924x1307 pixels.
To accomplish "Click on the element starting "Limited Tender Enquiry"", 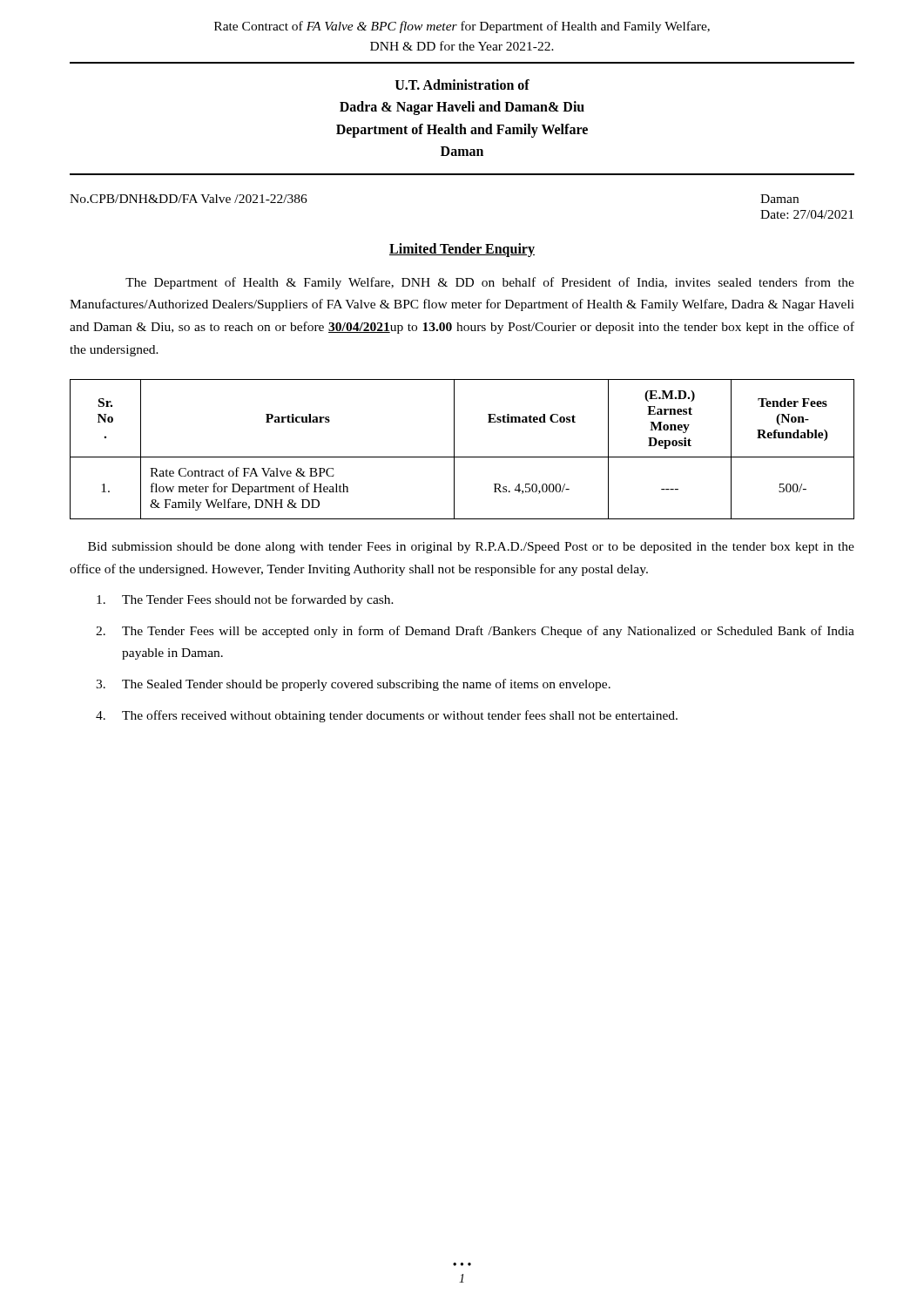I will (462, 249).
